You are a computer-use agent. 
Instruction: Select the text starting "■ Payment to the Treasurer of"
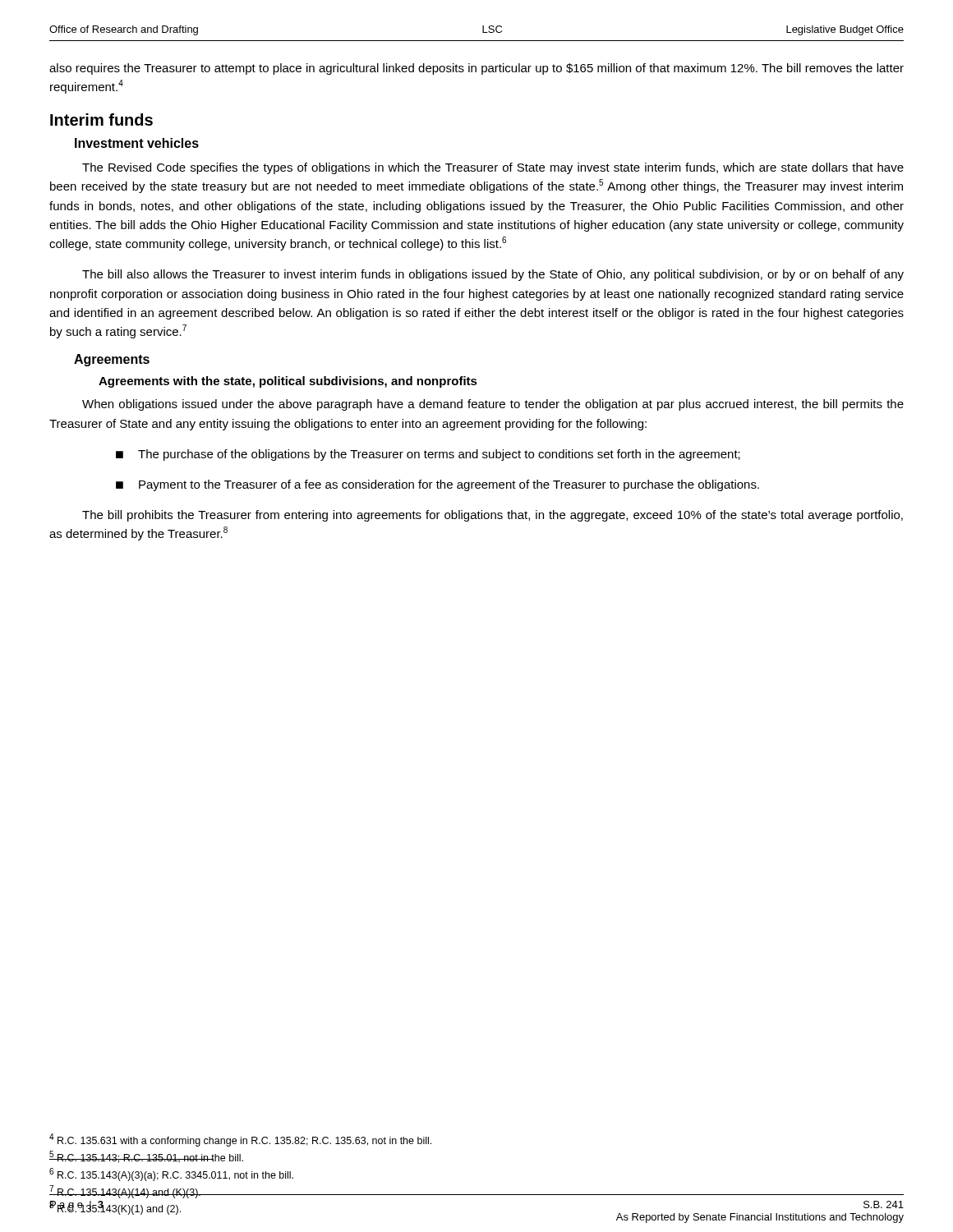438,485
